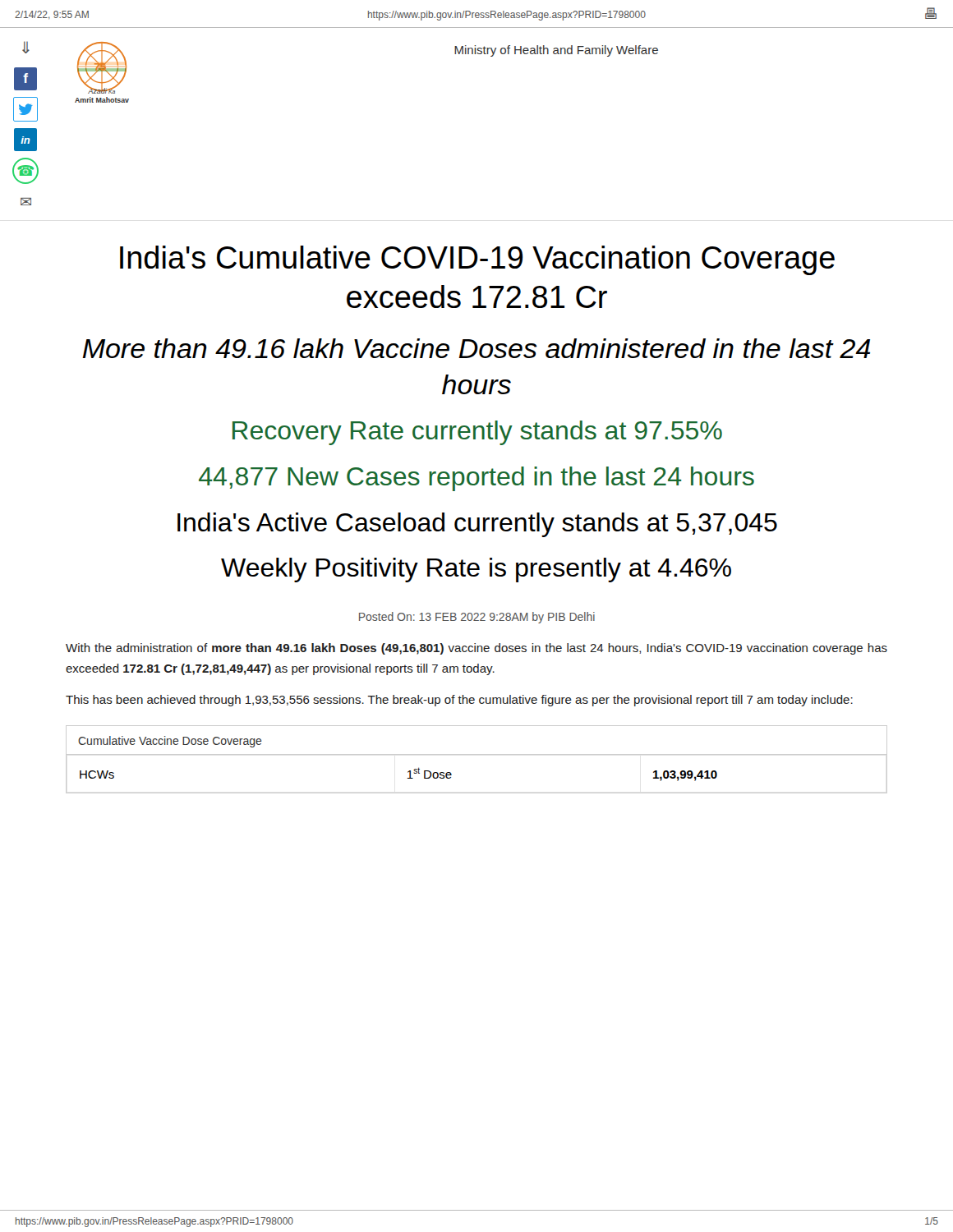
Task: Point to the block beginning "This has been achieved through 1,93,53,556 sessions."
Action: (460, 700)
